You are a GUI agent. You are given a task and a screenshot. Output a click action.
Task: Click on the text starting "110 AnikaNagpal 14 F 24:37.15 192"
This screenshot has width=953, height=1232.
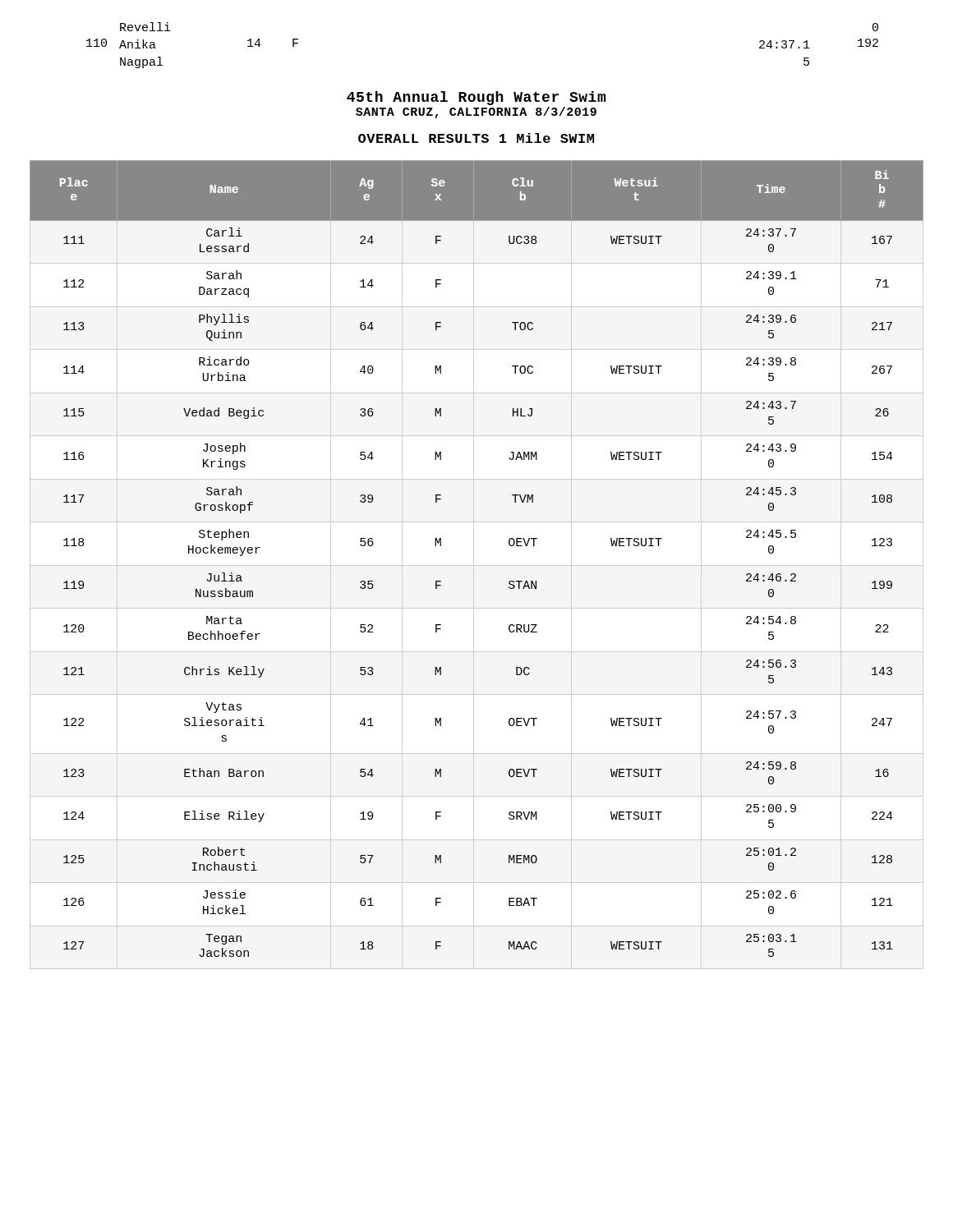pos(97,43)
